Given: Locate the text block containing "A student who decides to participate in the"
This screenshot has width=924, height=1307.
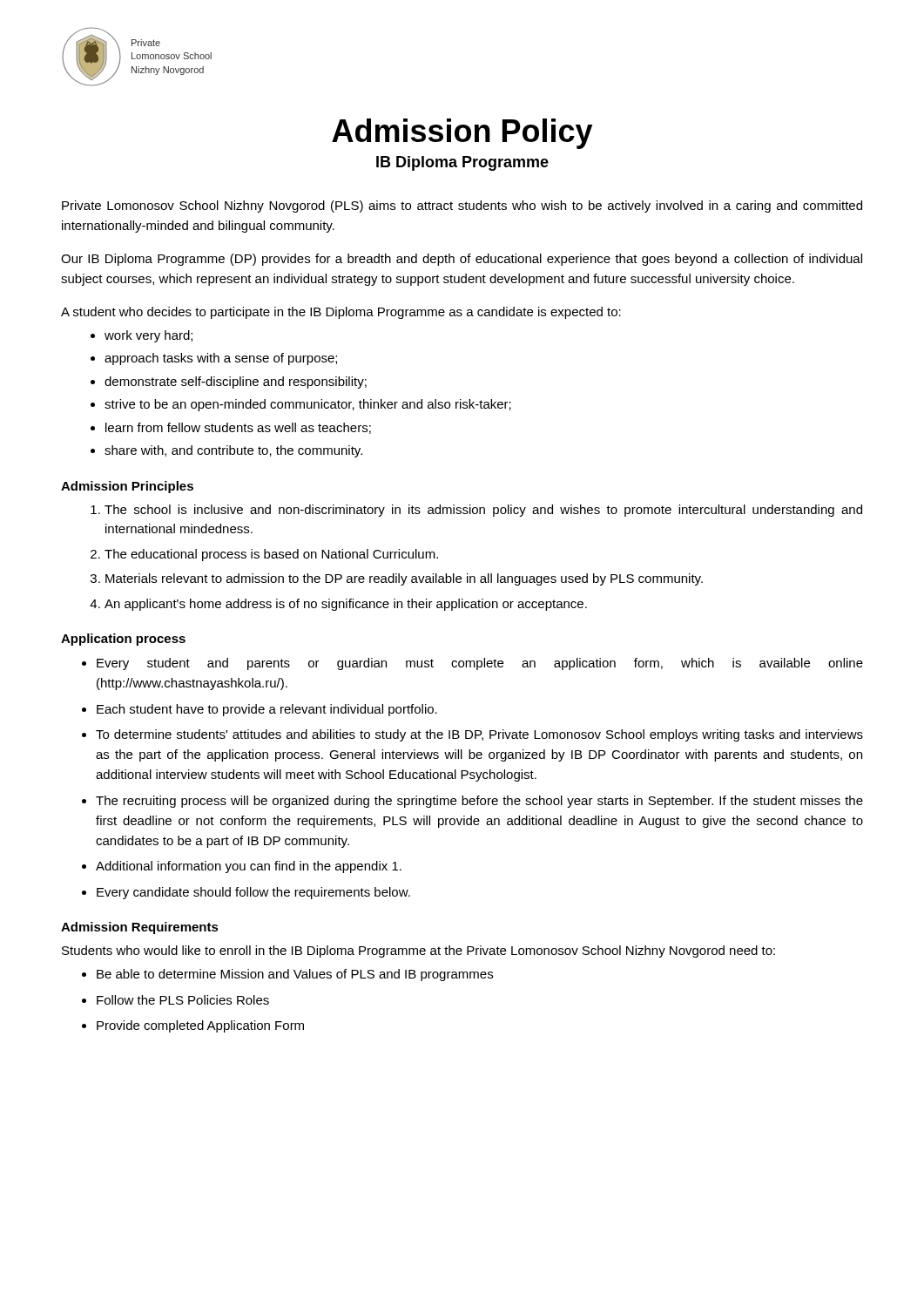Looking at the screenshot, I should click(341, 312).
